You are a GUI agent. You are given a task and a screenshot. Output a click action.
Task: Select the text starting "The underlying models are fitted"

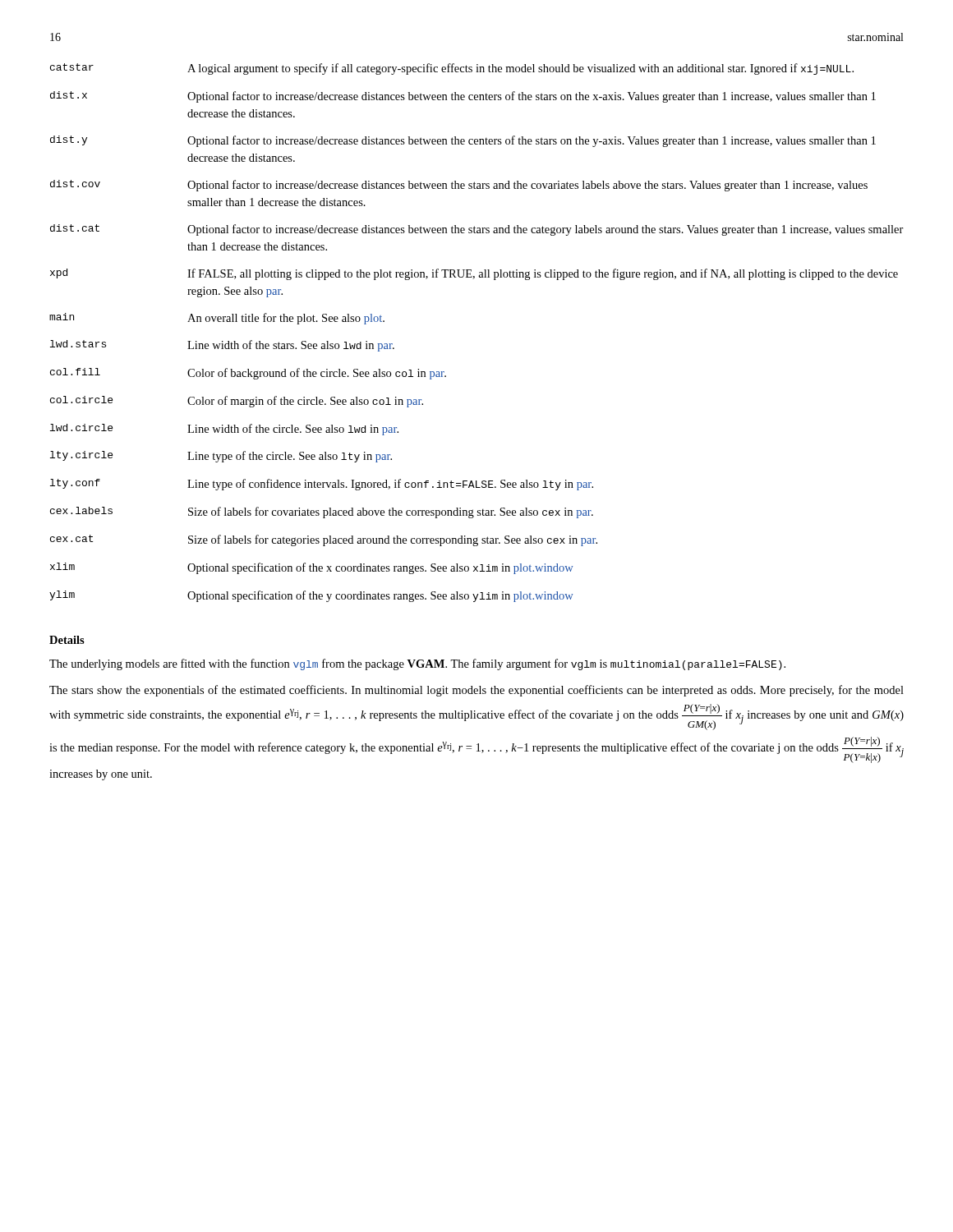click(418, 664)
